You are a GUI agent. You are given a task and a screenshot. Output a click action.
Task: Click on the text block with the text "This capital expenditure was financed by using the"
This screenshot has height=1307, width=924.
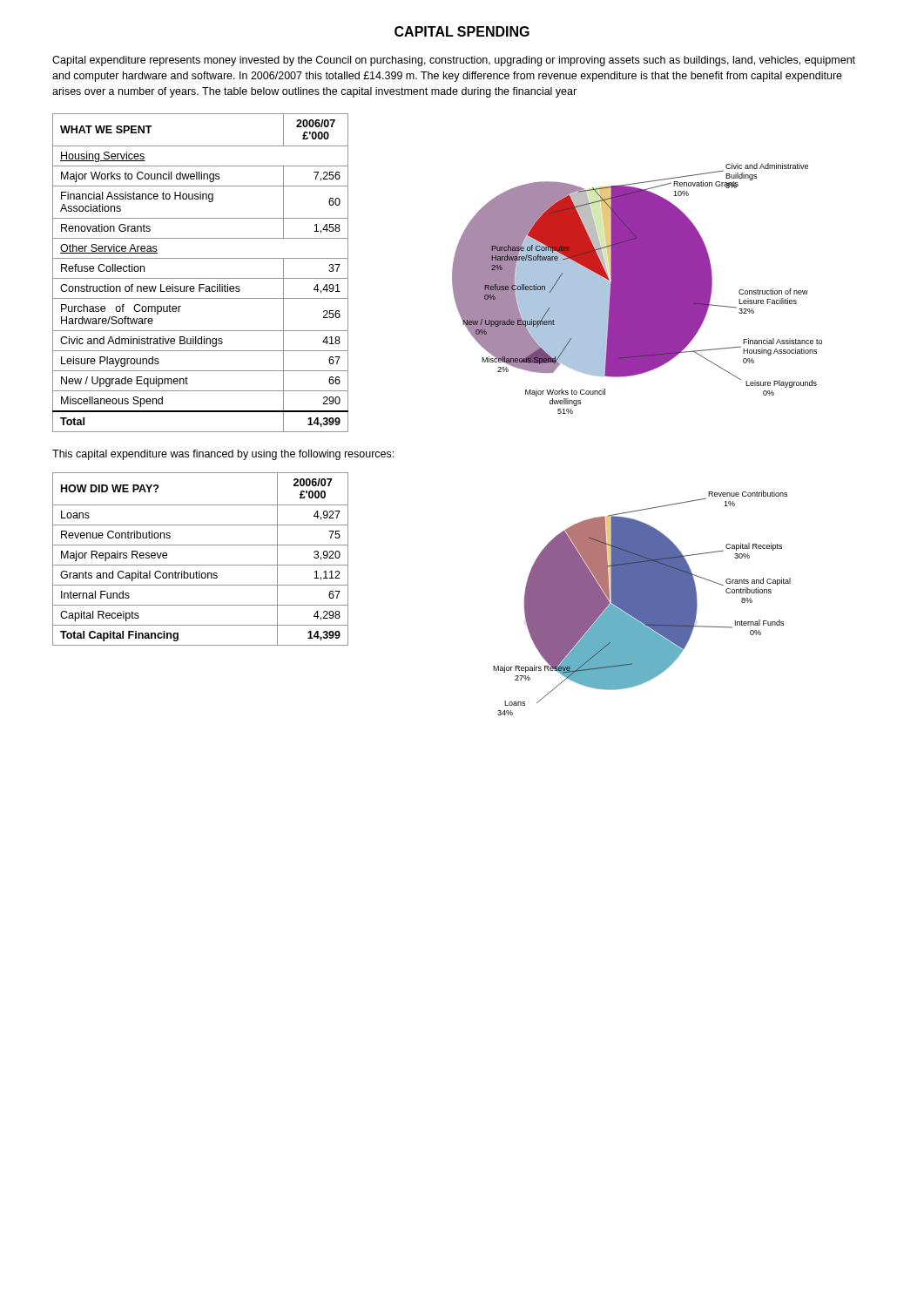[224, 454]
